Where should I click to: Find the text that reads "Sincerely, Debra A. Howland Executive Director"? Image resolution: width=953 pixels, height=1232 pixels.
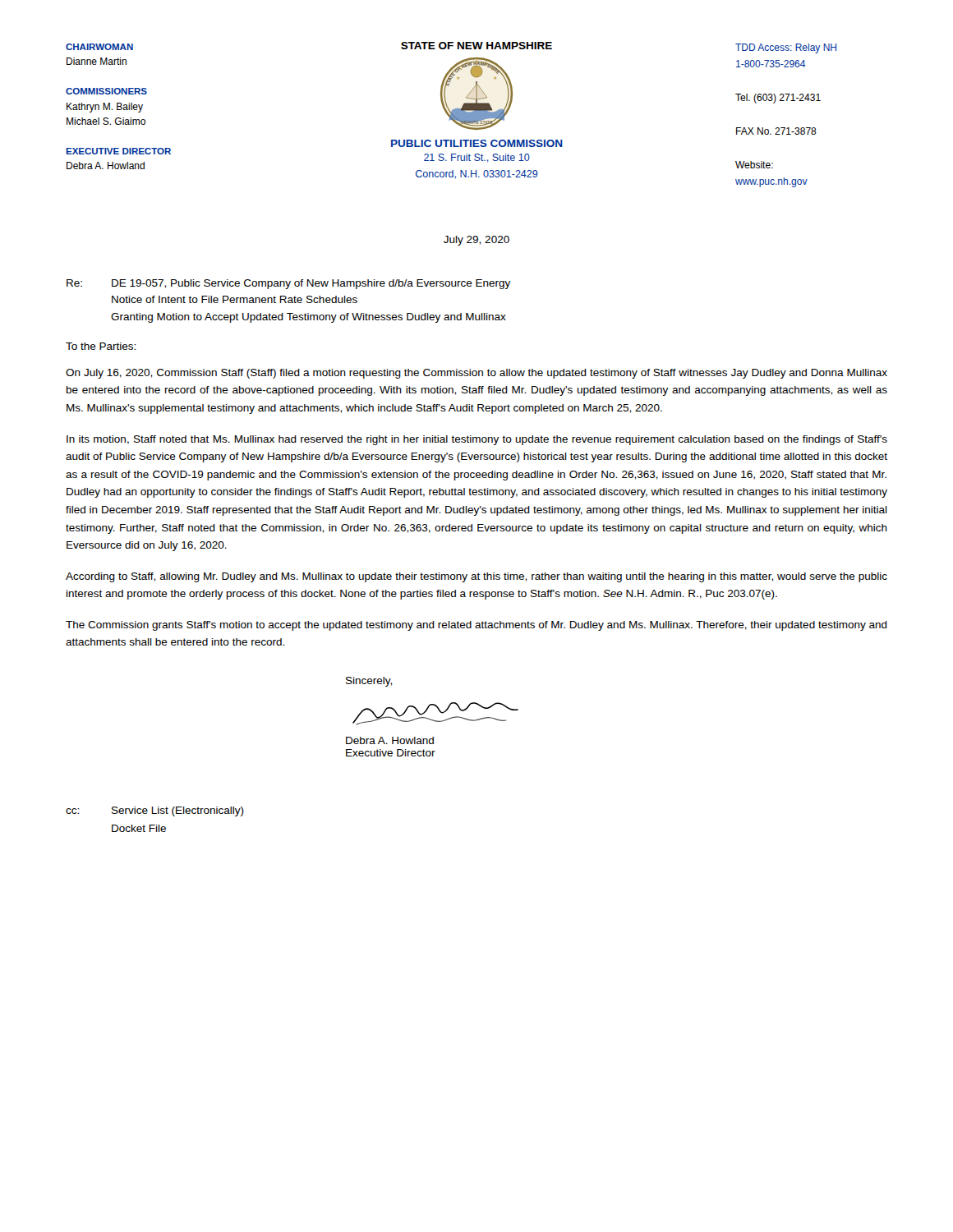[369, 682]
